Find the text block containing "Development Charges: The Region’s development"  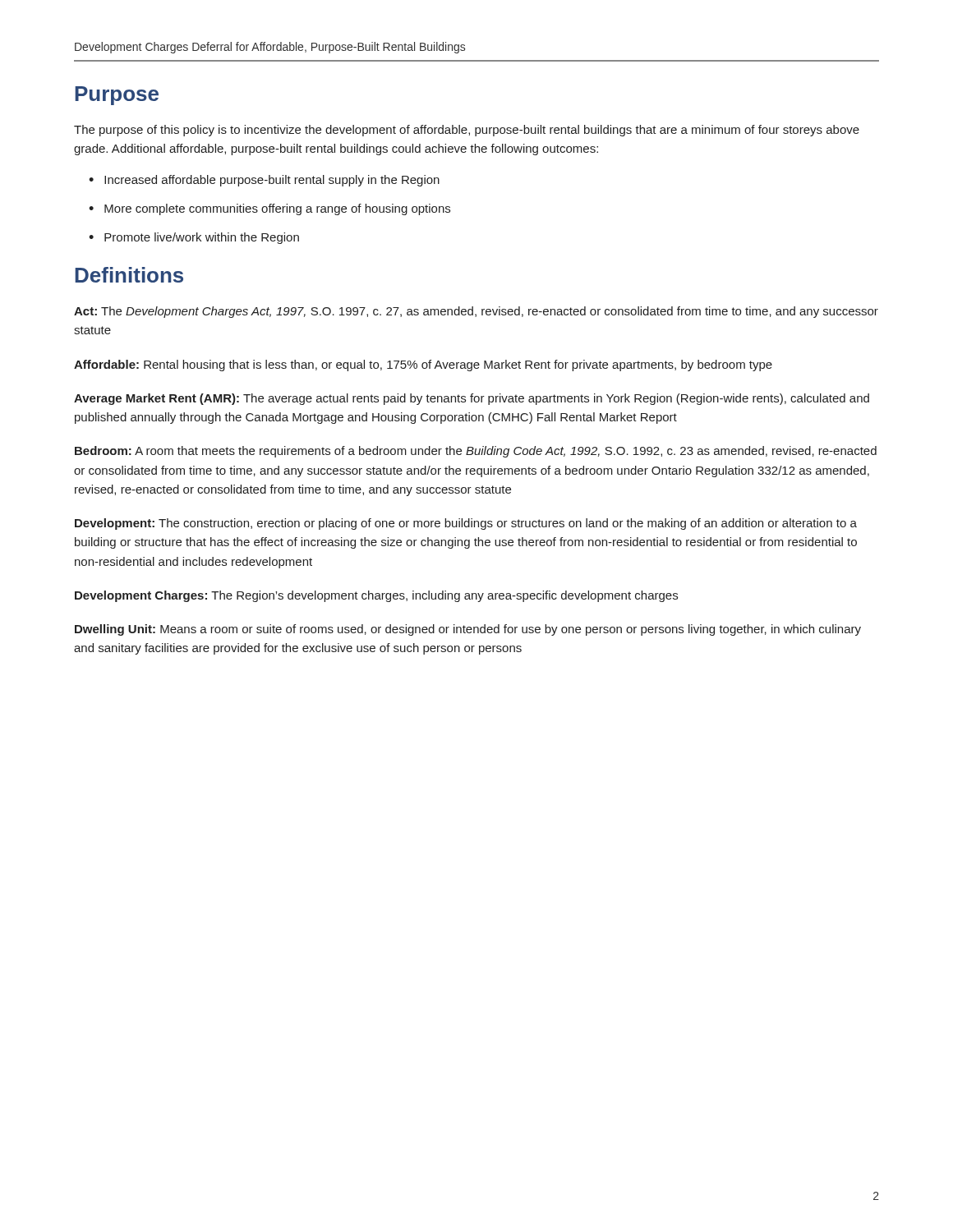click(376, 595)
